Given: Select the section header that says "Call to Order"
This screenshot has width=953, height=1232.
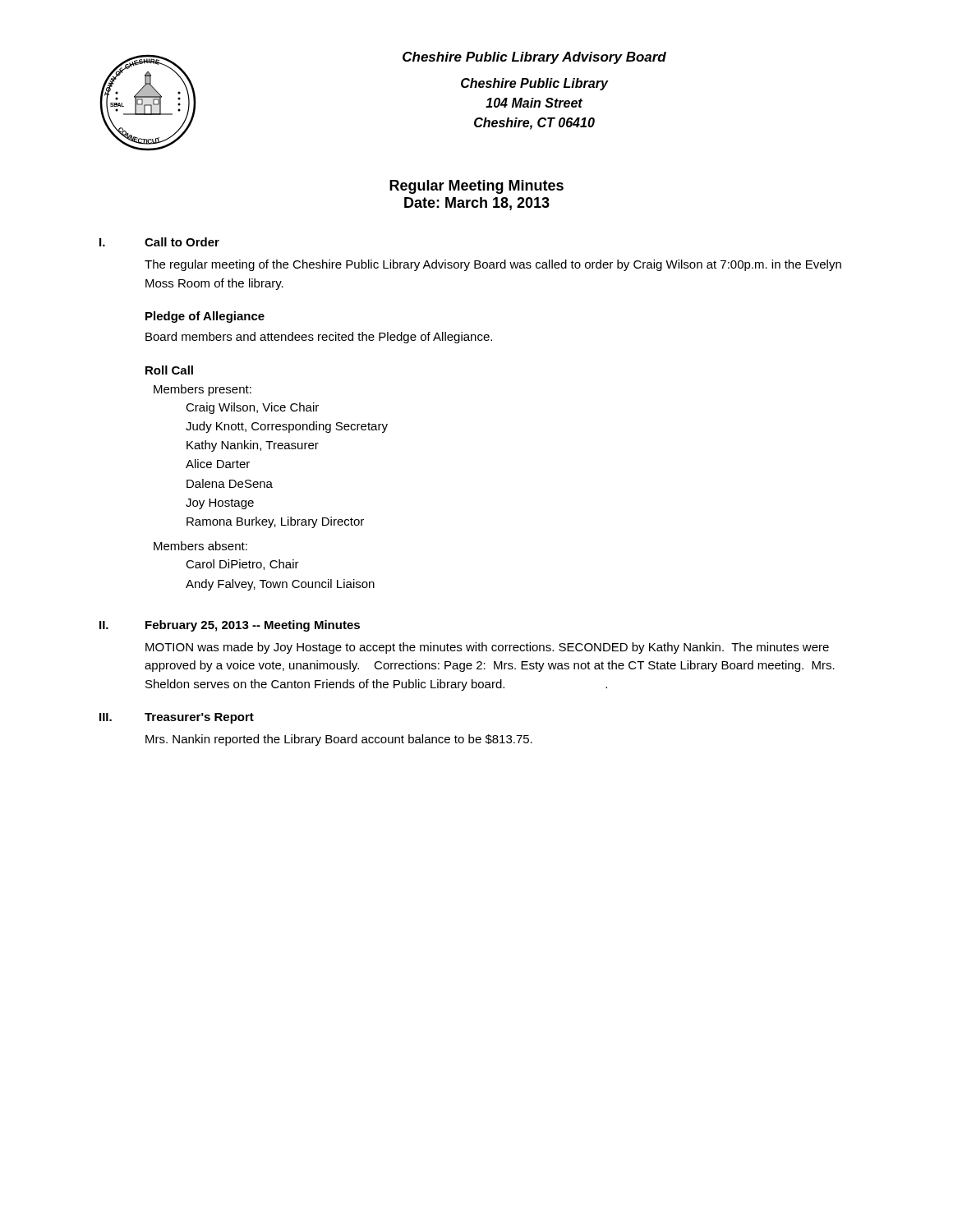Looking at the screenshot, I should pos(182,242).
